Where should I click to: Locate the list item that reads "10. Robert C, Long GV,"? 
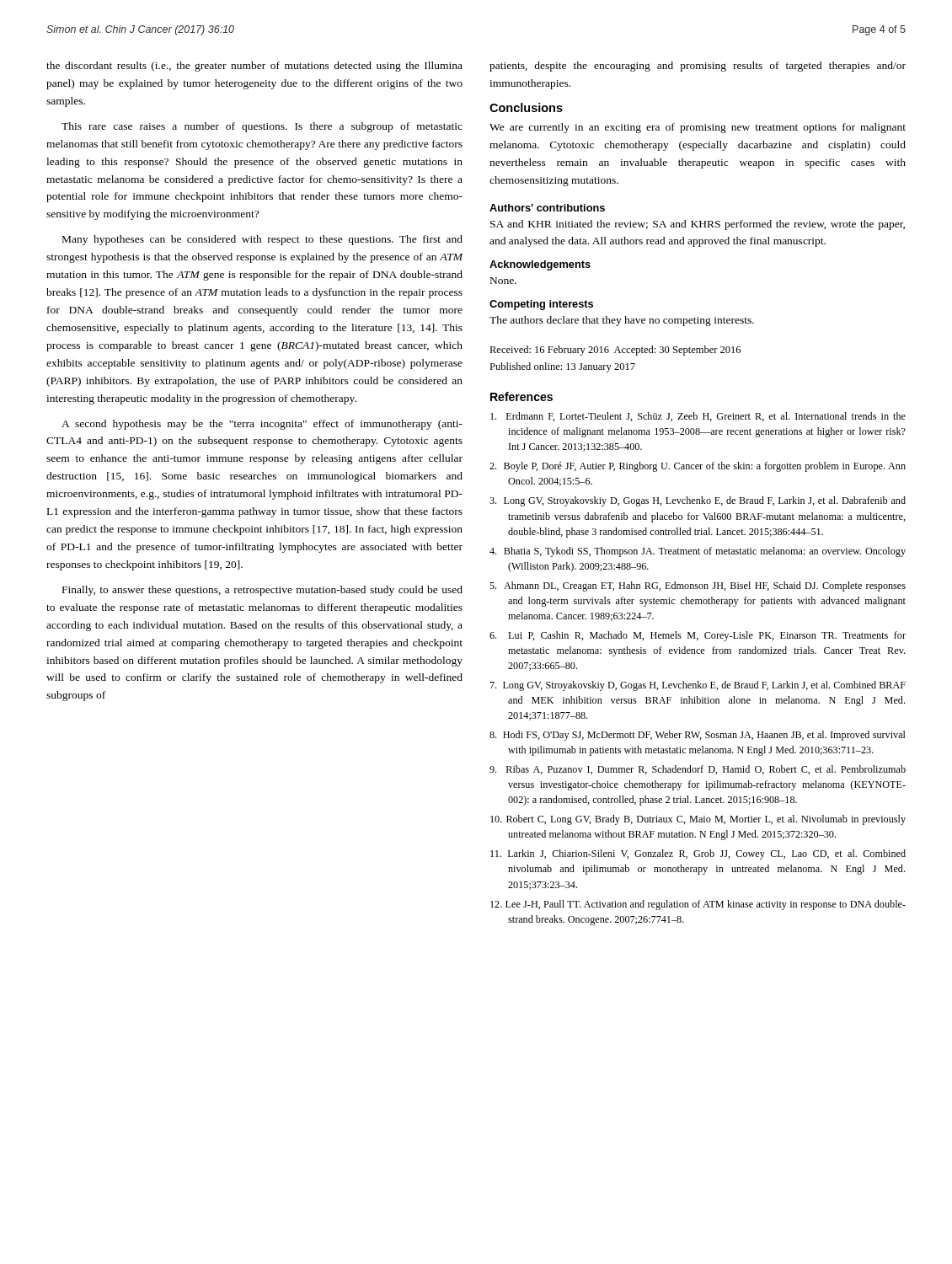[698, 827]
